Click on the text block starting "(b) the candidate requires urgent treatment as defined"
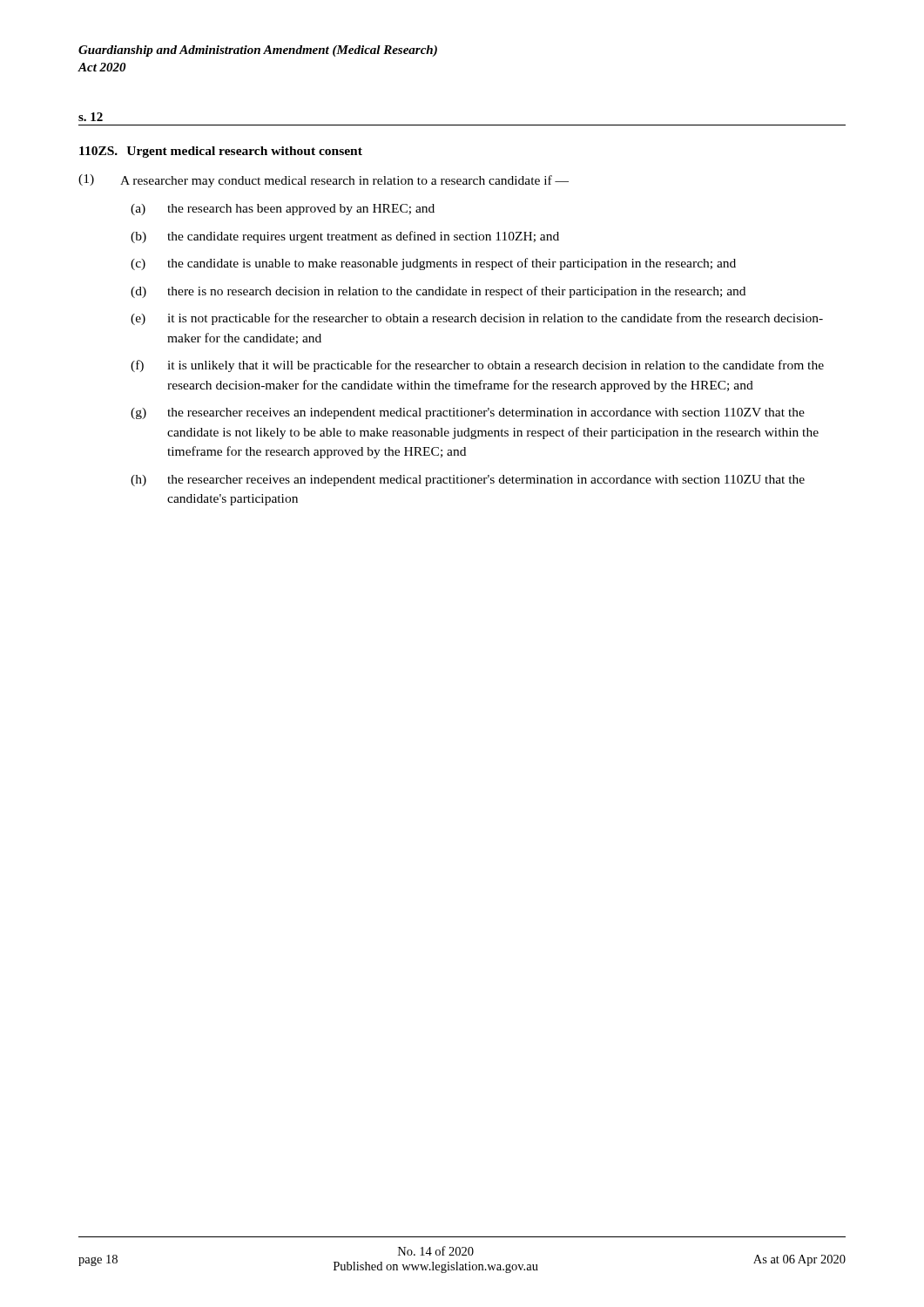The width and height of the screenshot is (924, 1307). point(488,236)
